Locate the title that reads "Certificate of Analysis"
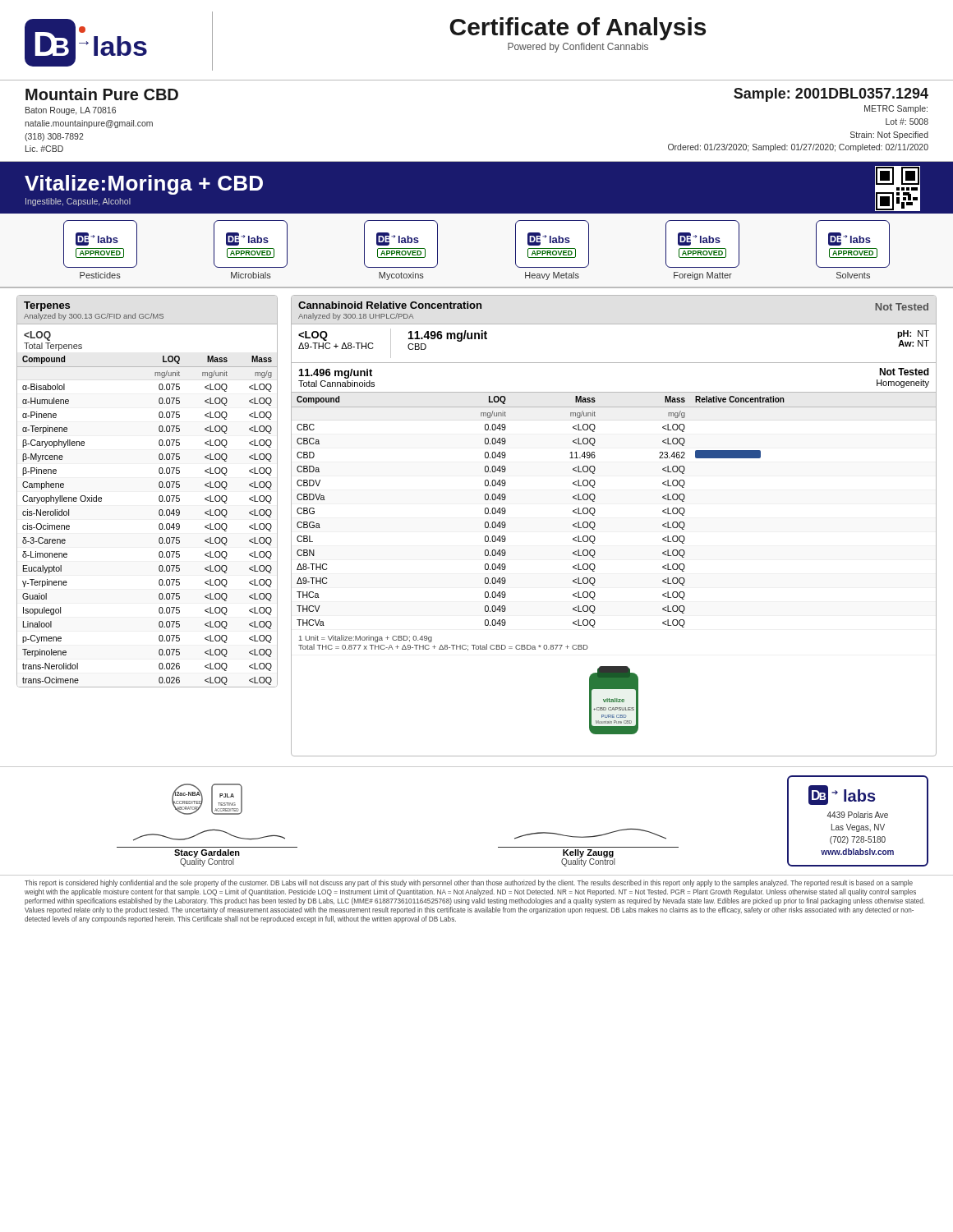953x1232 pixels. tap(578, 27)
